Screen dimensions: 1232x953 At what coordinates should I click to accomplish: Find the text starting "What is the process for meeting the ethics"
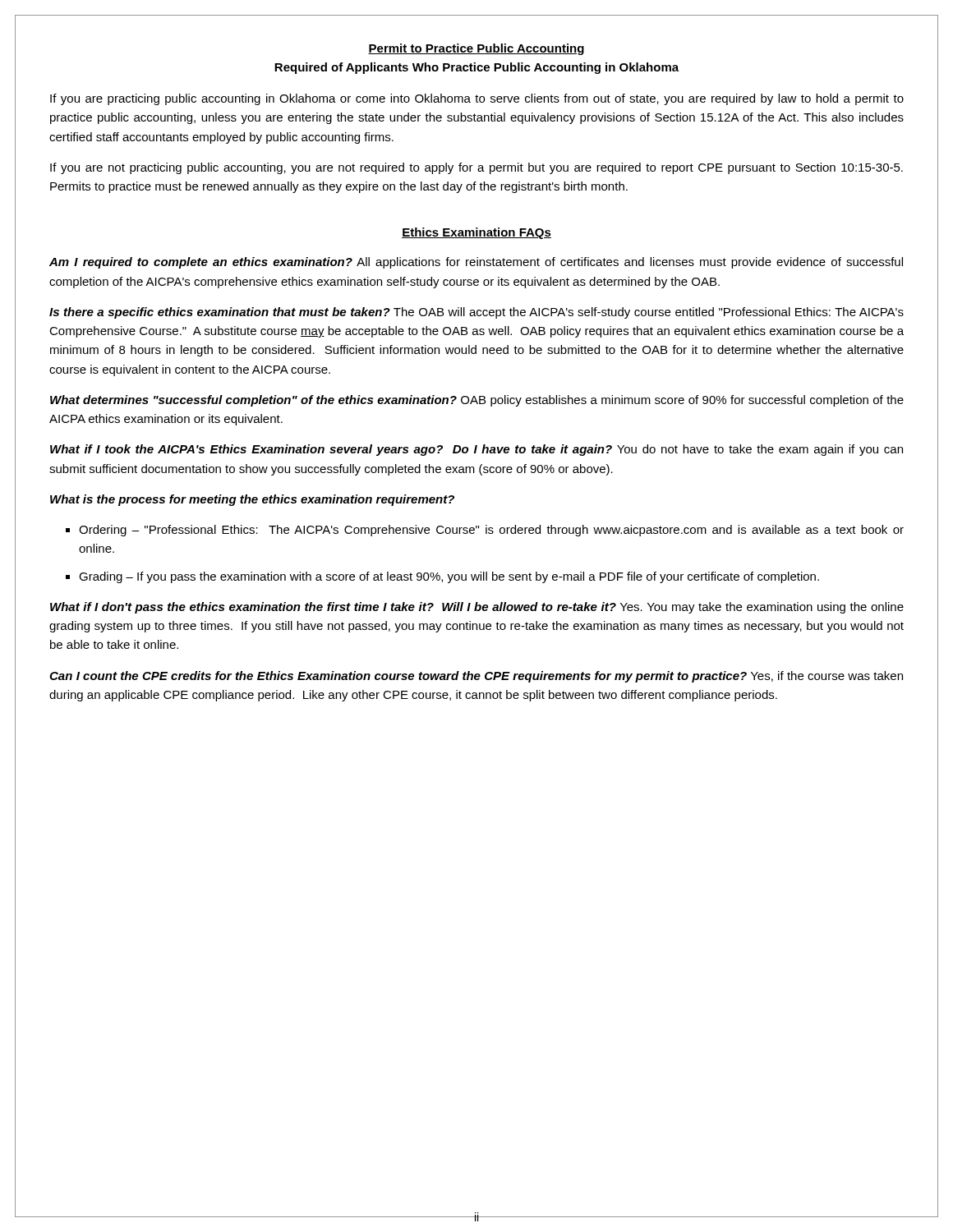(252, 500)
